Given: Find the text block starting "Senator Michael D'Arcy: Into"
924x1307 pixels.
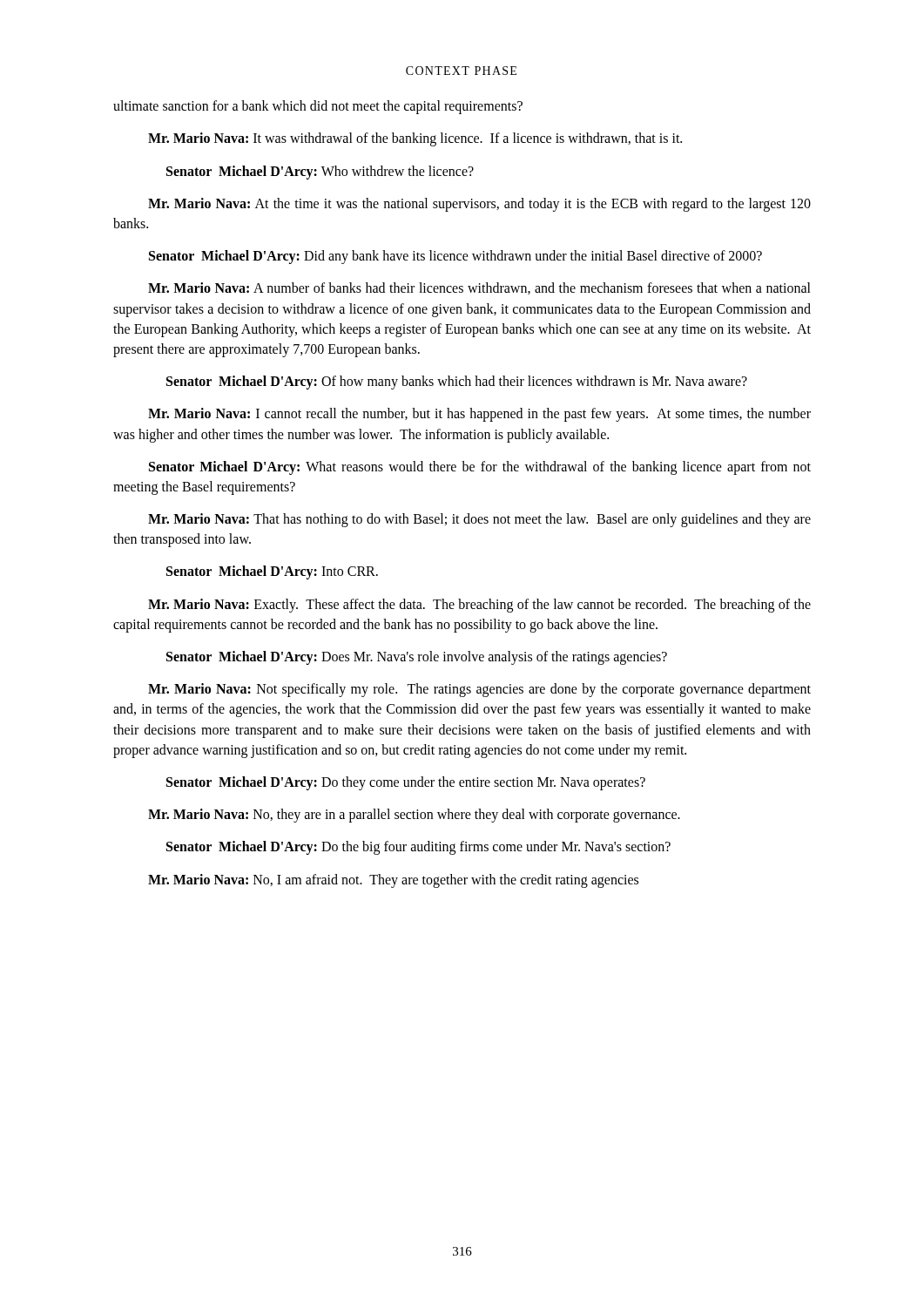Looking at the screenshot, I should pyautogui.click(x=272, y=572).
